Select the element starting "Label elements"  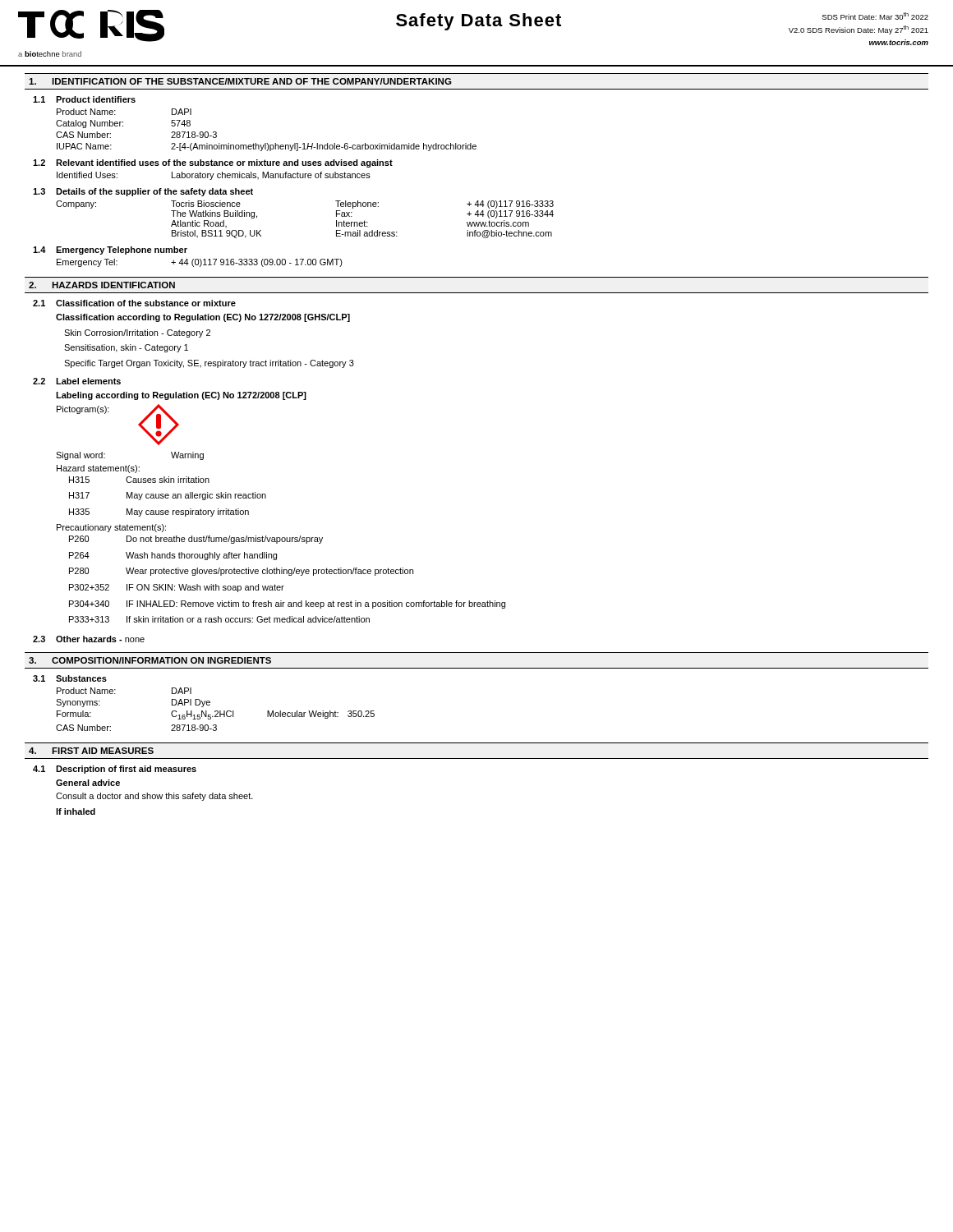pyautogui.click(x=88, y=381)
